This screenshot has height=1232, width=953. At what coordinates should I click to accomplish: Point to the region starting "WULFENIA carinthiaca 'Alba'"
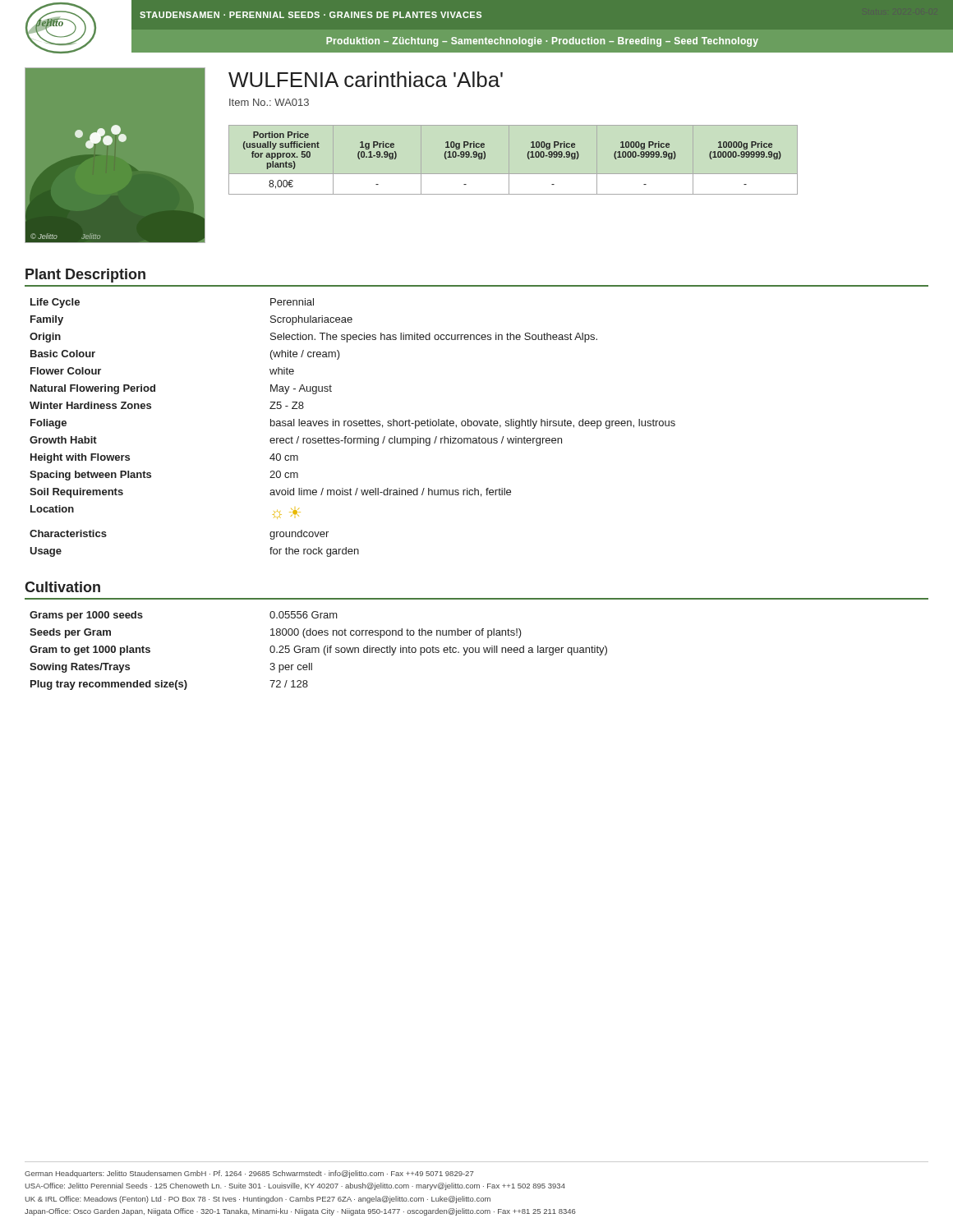pos(366,80)
